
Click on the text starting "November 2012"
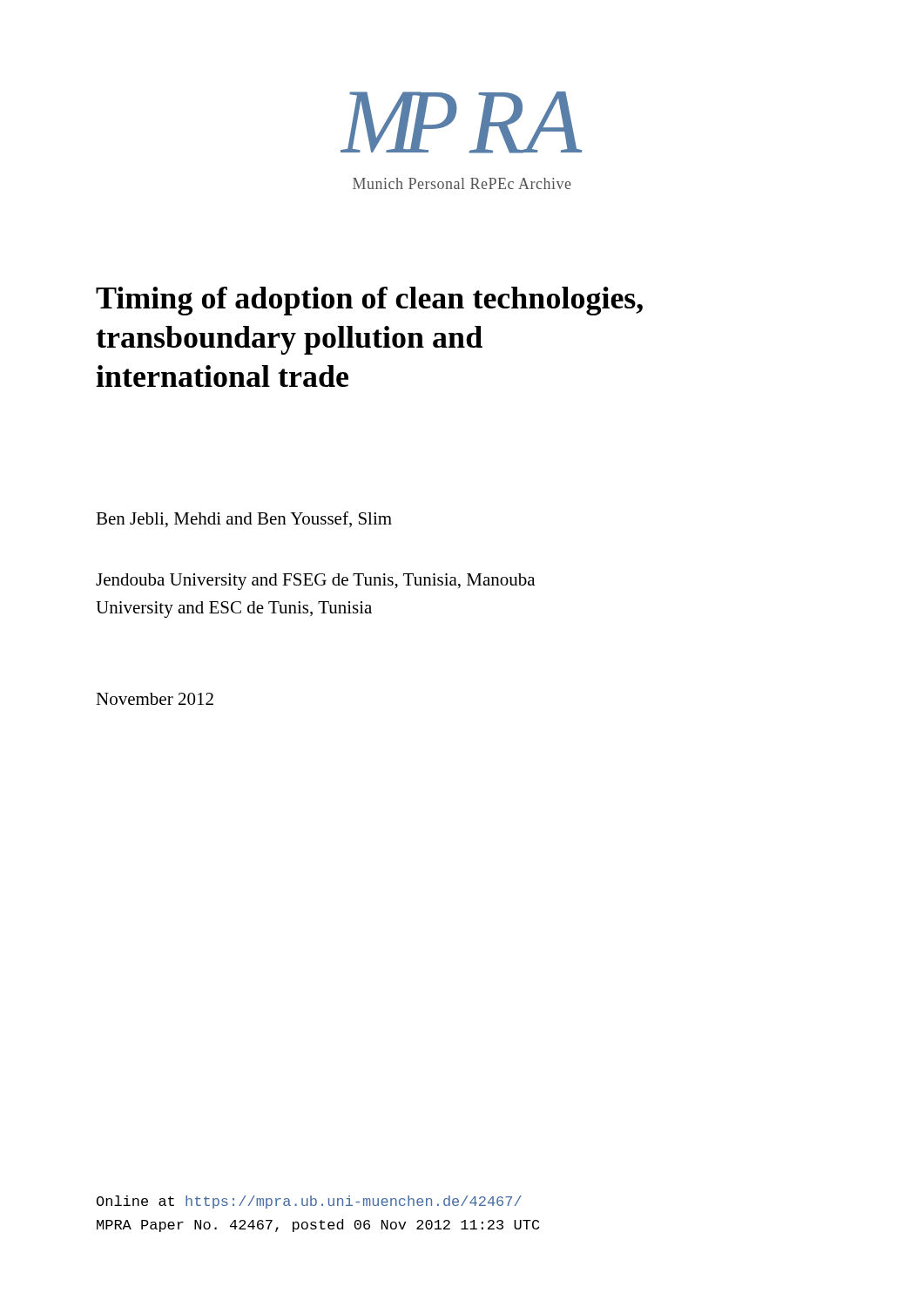(x=155, y=699)
